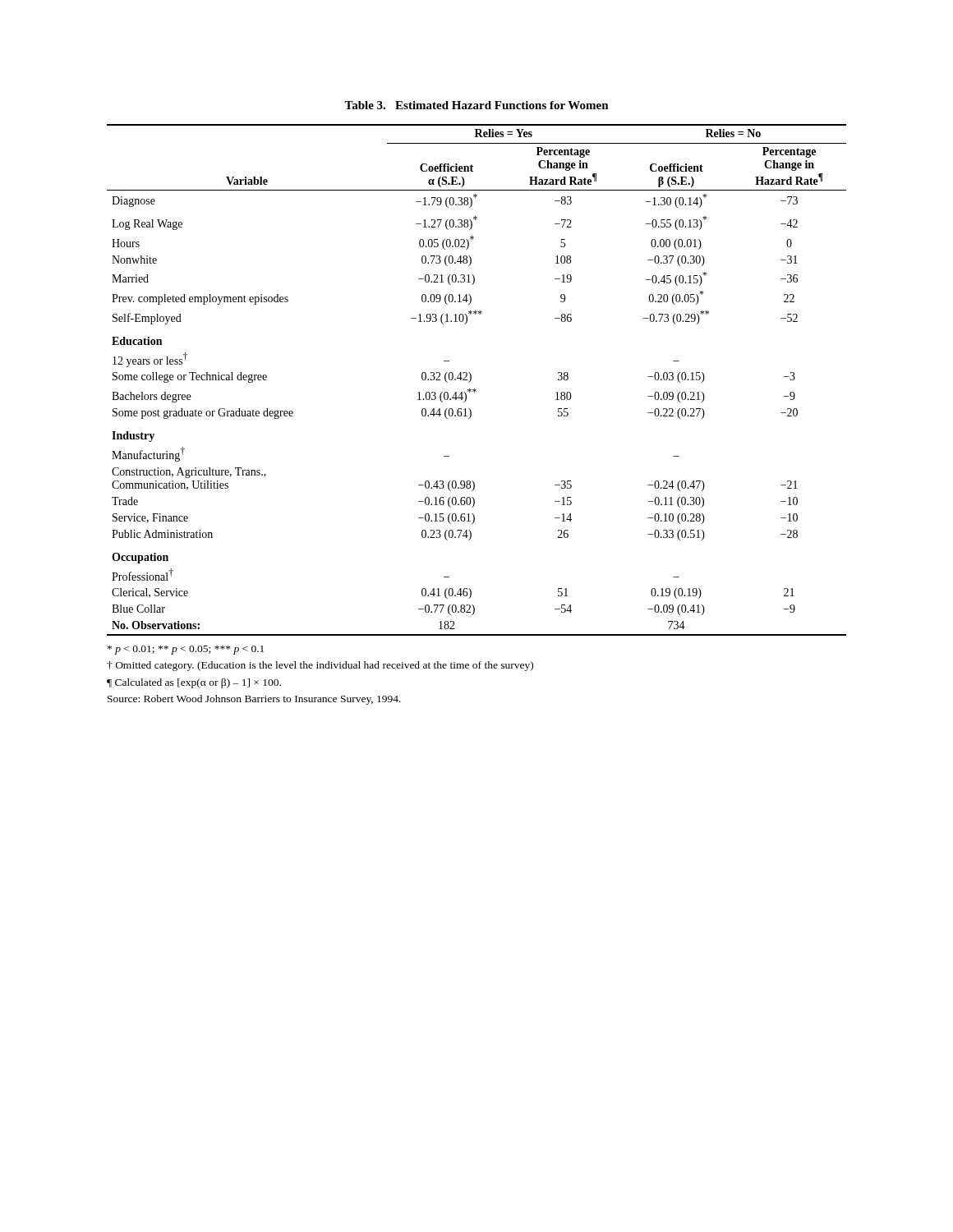Where is the caption that starts "Table 3. Estimated Hazard Functions"?
This screenshot has width=953, height=1232.
476,105
